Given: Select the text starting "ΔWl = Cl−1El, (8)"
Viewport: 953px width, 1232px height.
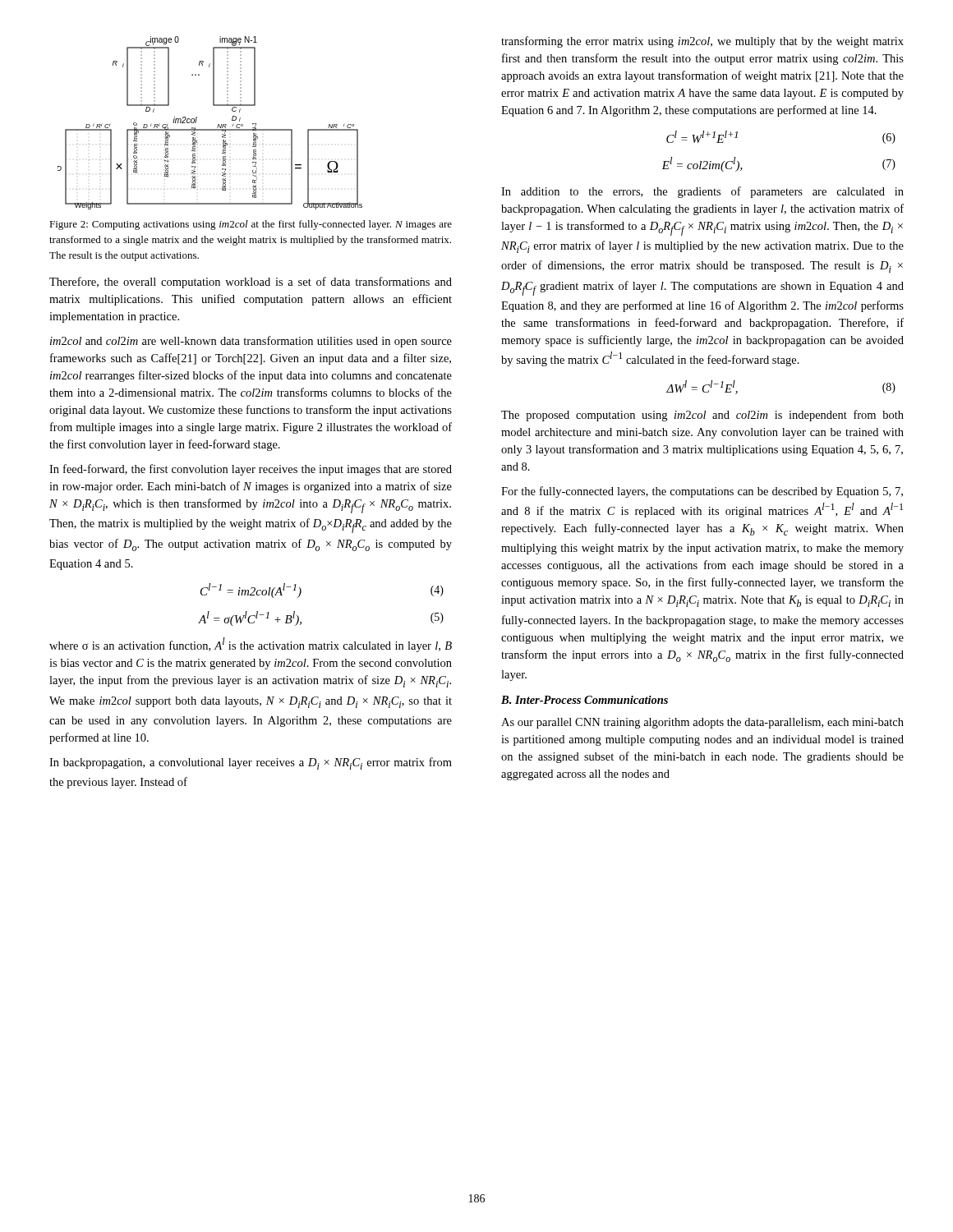Looking at the screenshot, I should pyautogui.click(x=702, y=388).
